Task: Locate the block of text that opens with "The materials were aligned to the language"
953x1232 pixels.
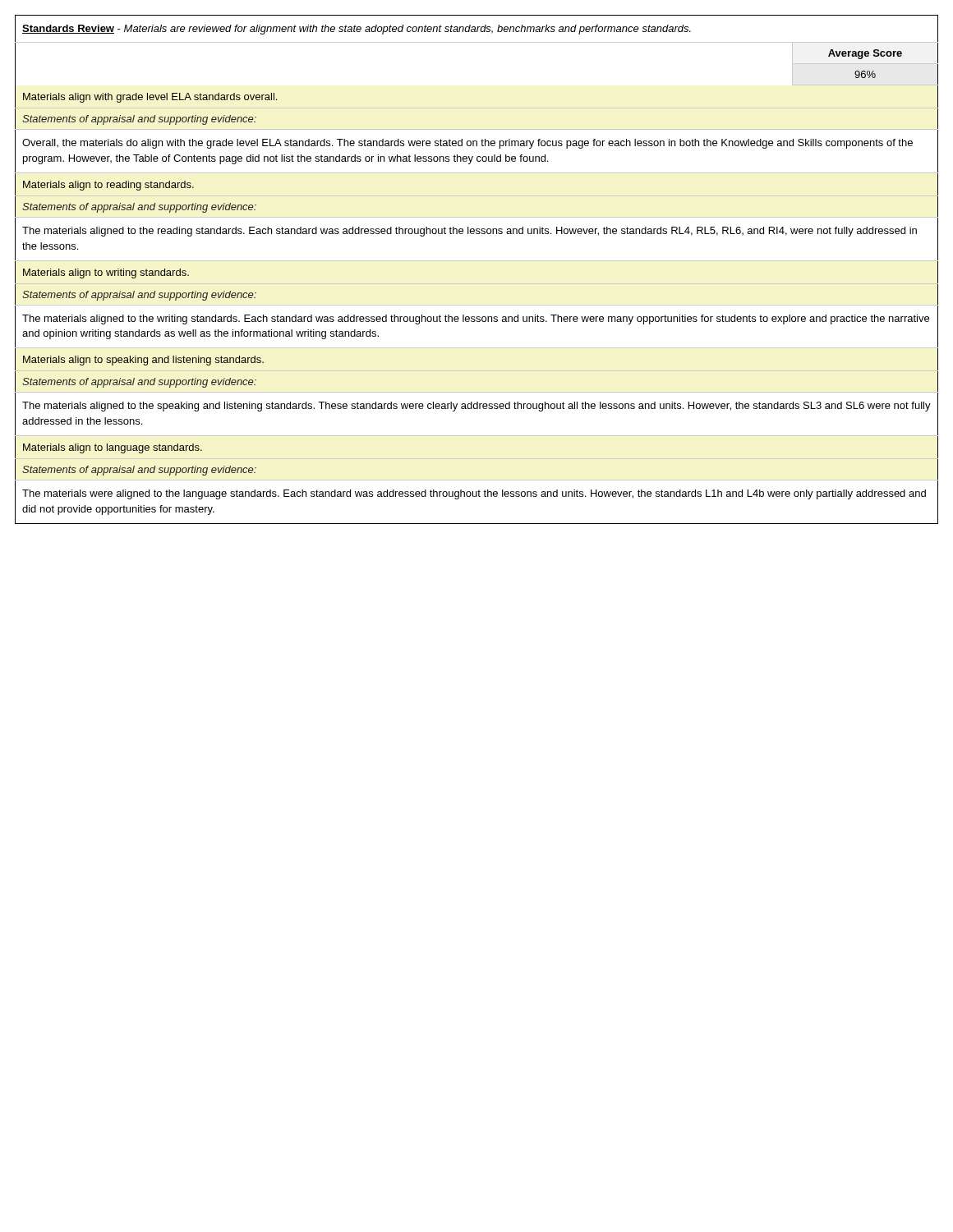Action: coord(474,501)
